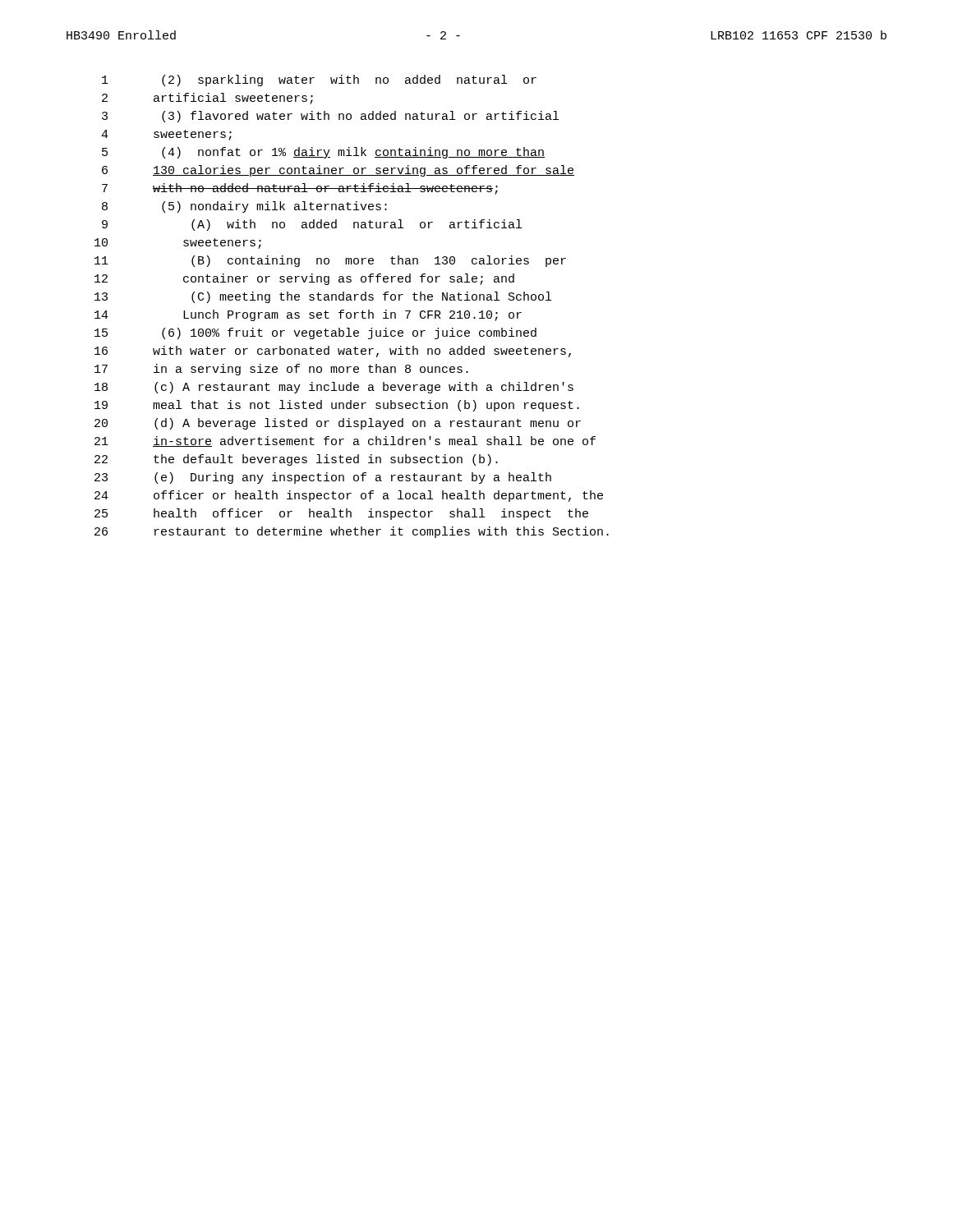The width and height of the screenshot is (953, 1232).
Task: Find the region starting "13 (C) meeting"
Action: click(x=476, y=298)
